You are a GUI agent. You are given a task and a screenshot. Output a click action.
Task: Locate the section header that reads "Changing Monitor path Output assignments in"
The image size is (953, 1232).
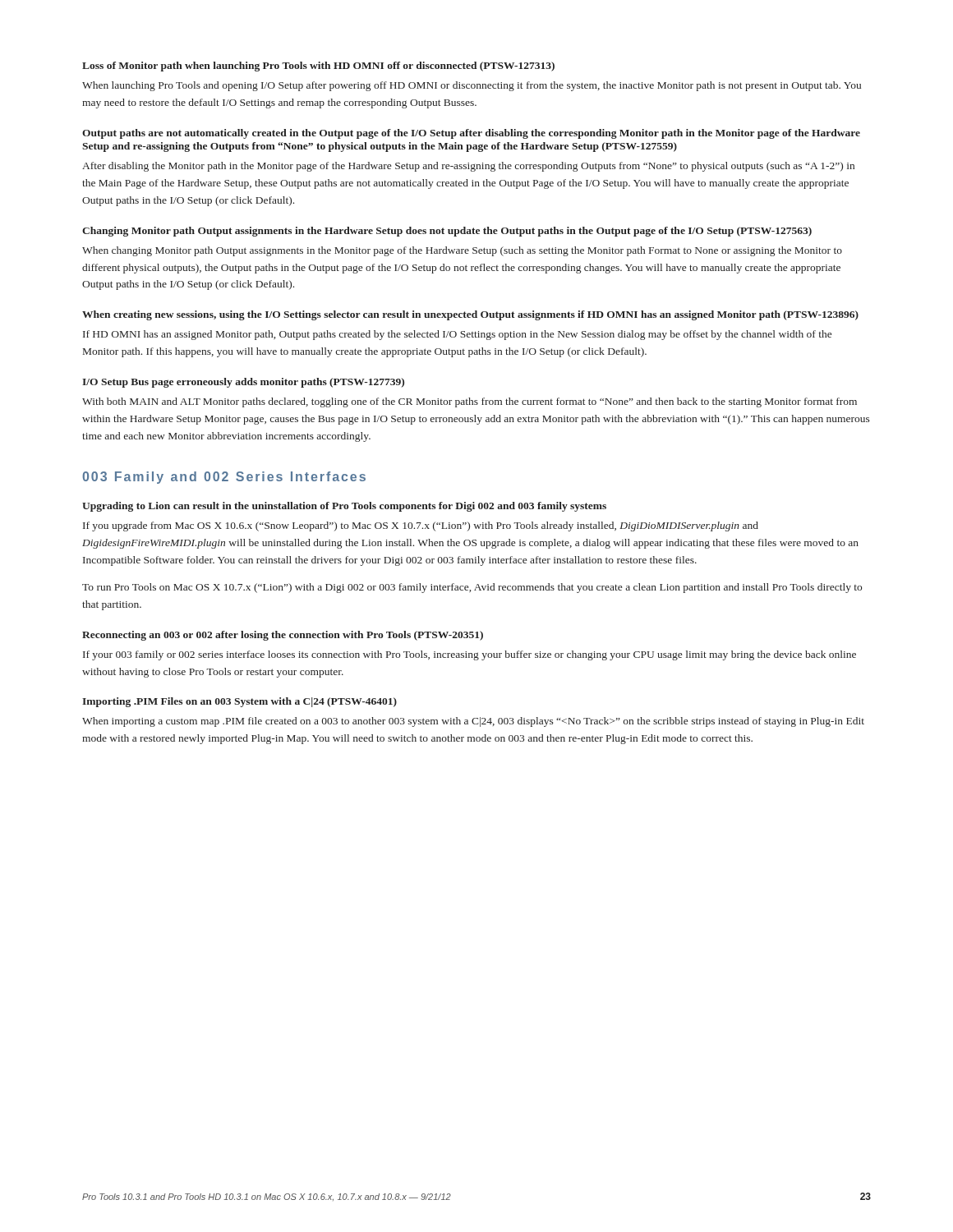447,230
